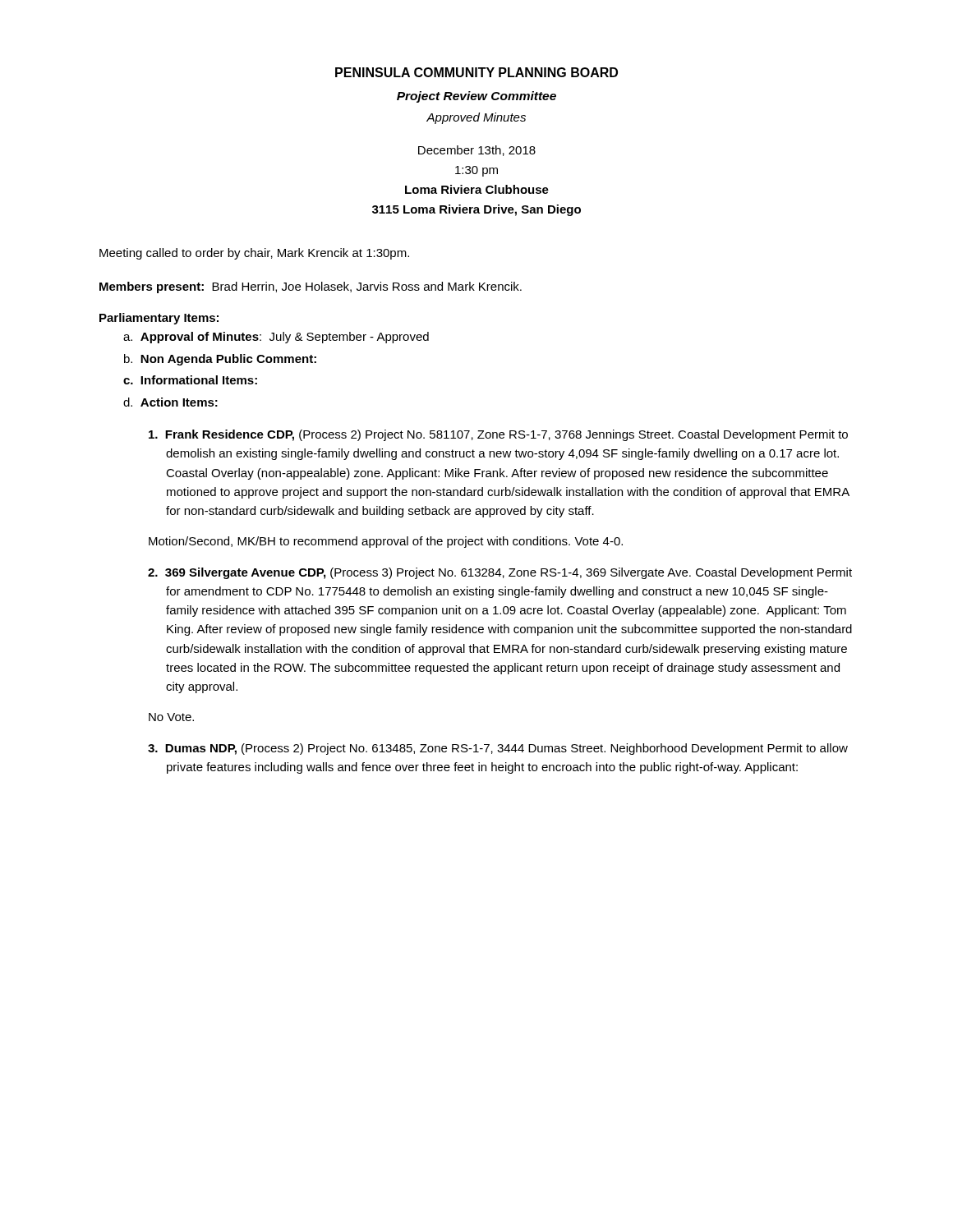This screenshot has height=1232, width=953.
Task: Find the text starting "Meeting called to order"
Action: (254, 253)
